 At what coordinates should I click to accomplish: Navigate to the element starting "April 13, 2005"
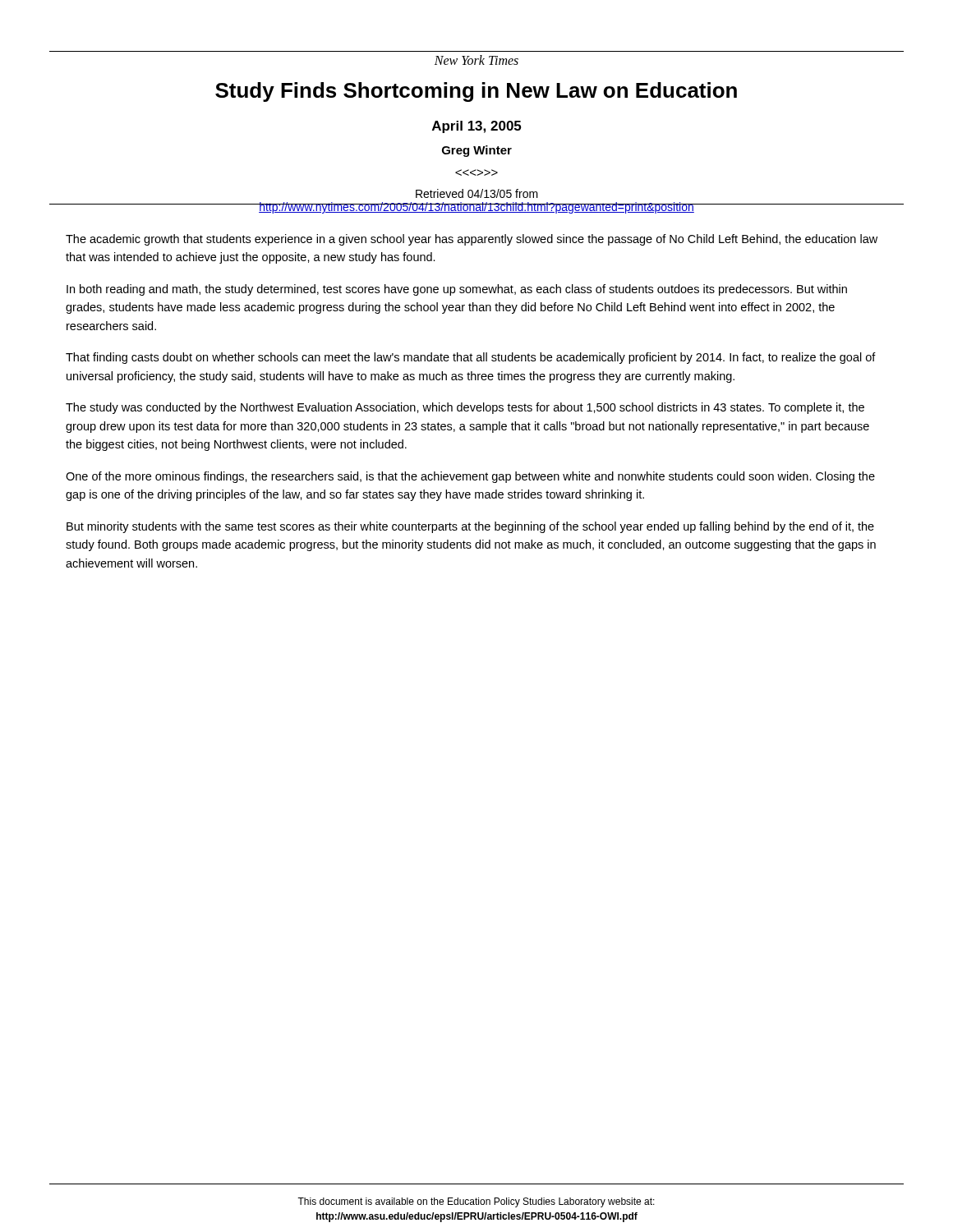tap(476, 126)
